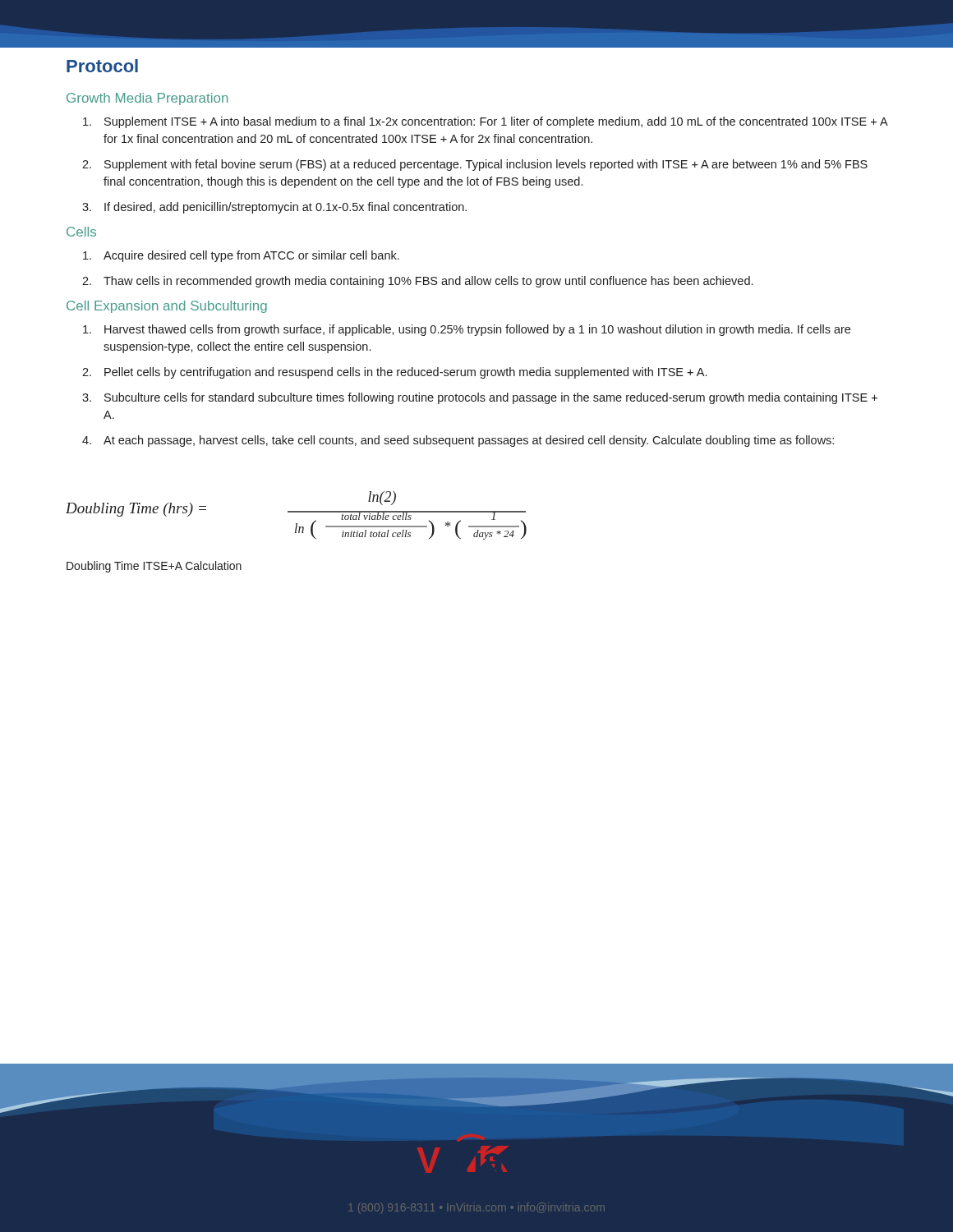
Task: Click the passage that begins "3. Subculture cells for"
Action: pos(485,407)
